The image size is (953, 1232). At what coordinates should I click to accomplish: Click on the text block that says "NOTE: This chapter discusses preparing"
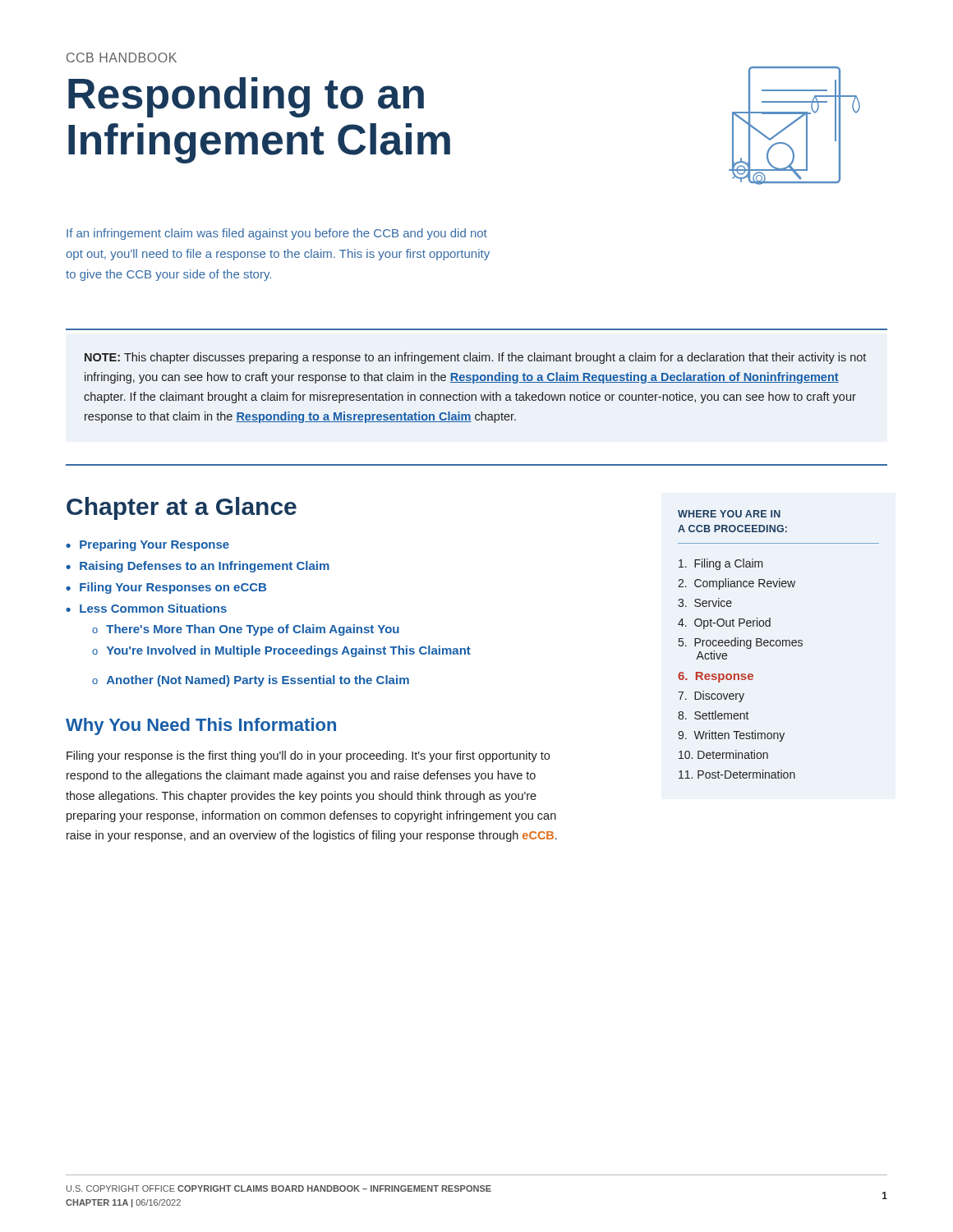(475, 387)
